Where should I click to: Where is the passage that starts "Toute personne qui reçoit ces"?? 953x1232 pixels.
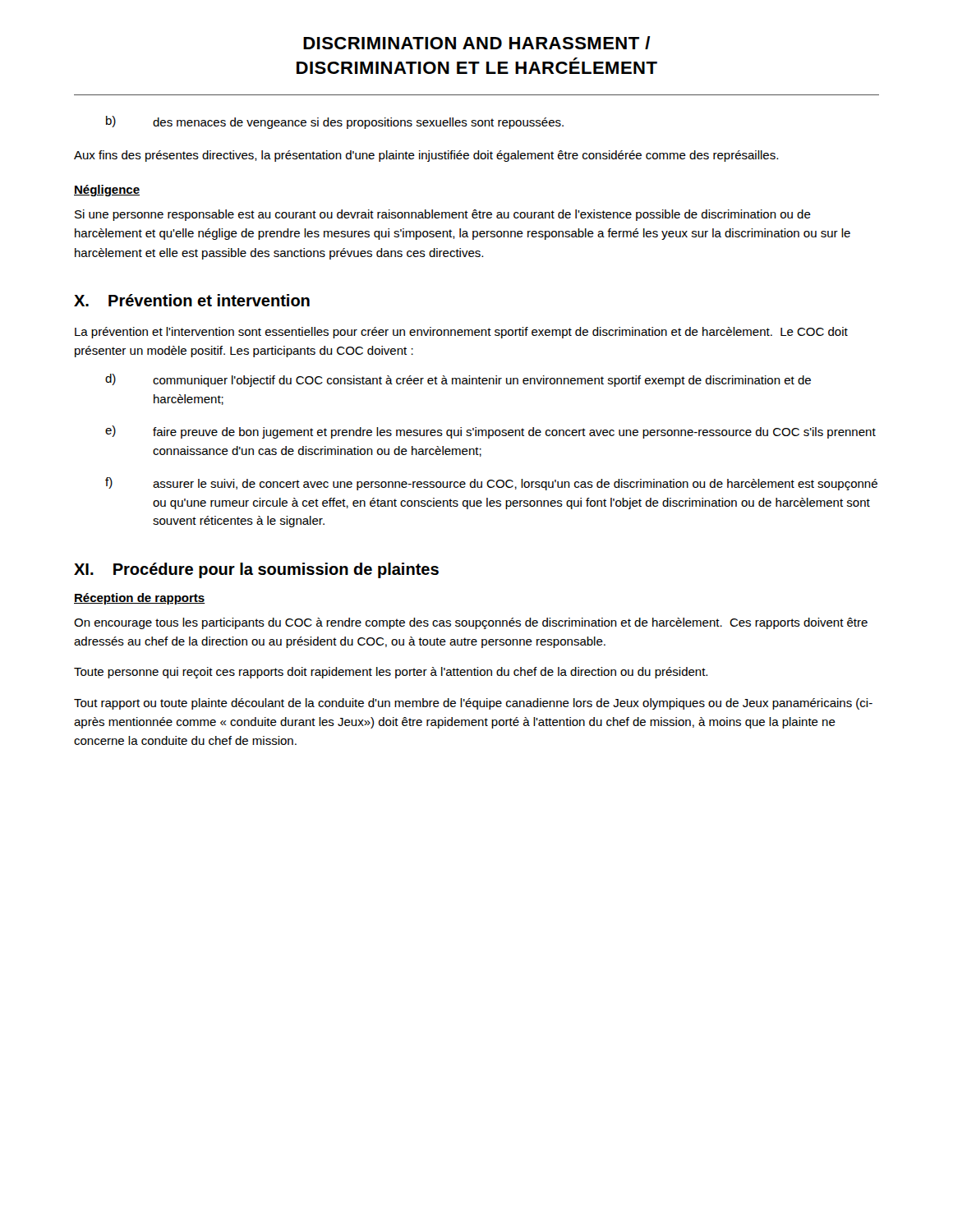point(391,672)
